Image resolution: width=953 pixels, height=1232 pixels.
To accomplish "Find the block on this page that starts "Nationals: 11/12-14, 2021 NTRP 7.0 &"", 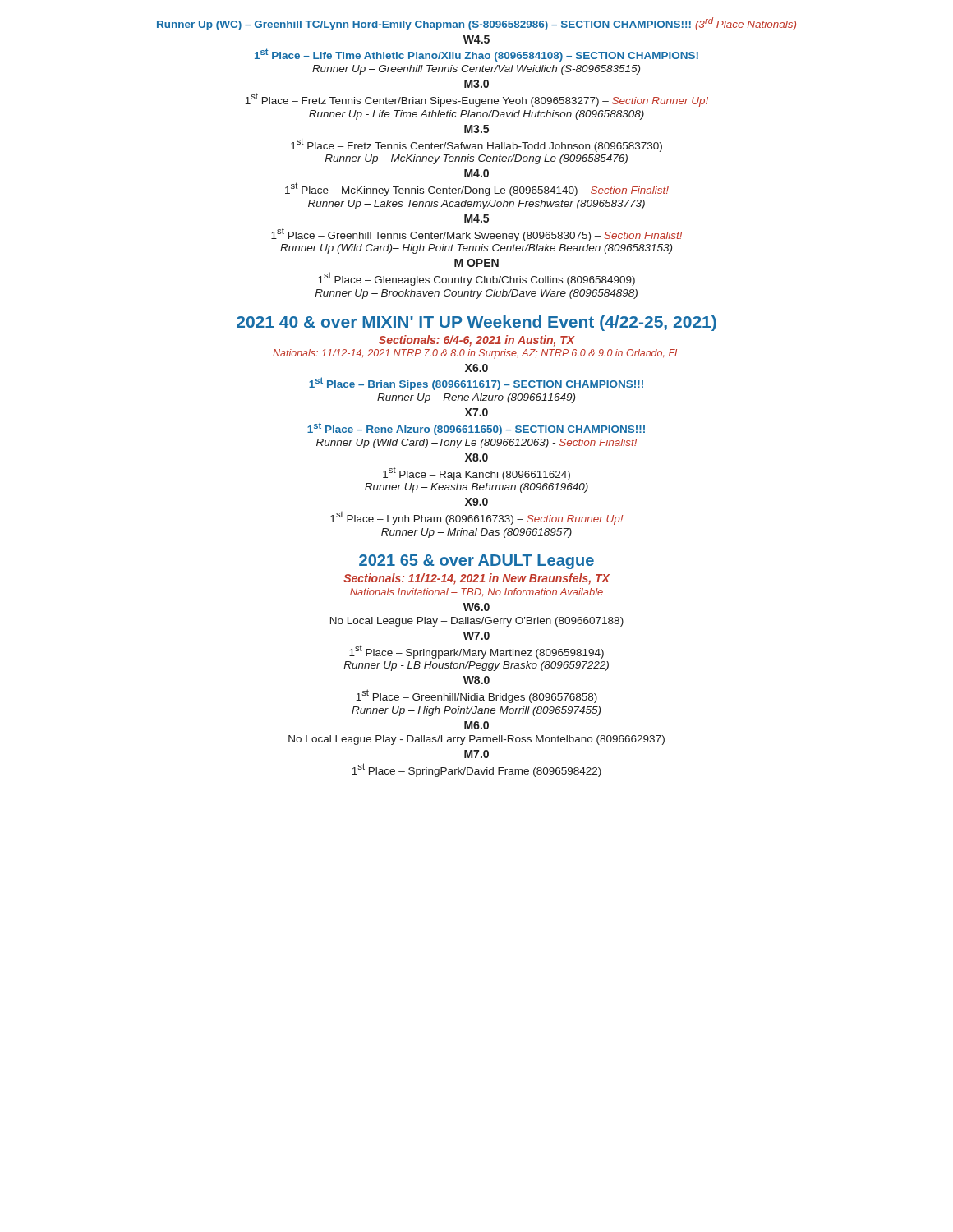I will (x=476, y=353).
